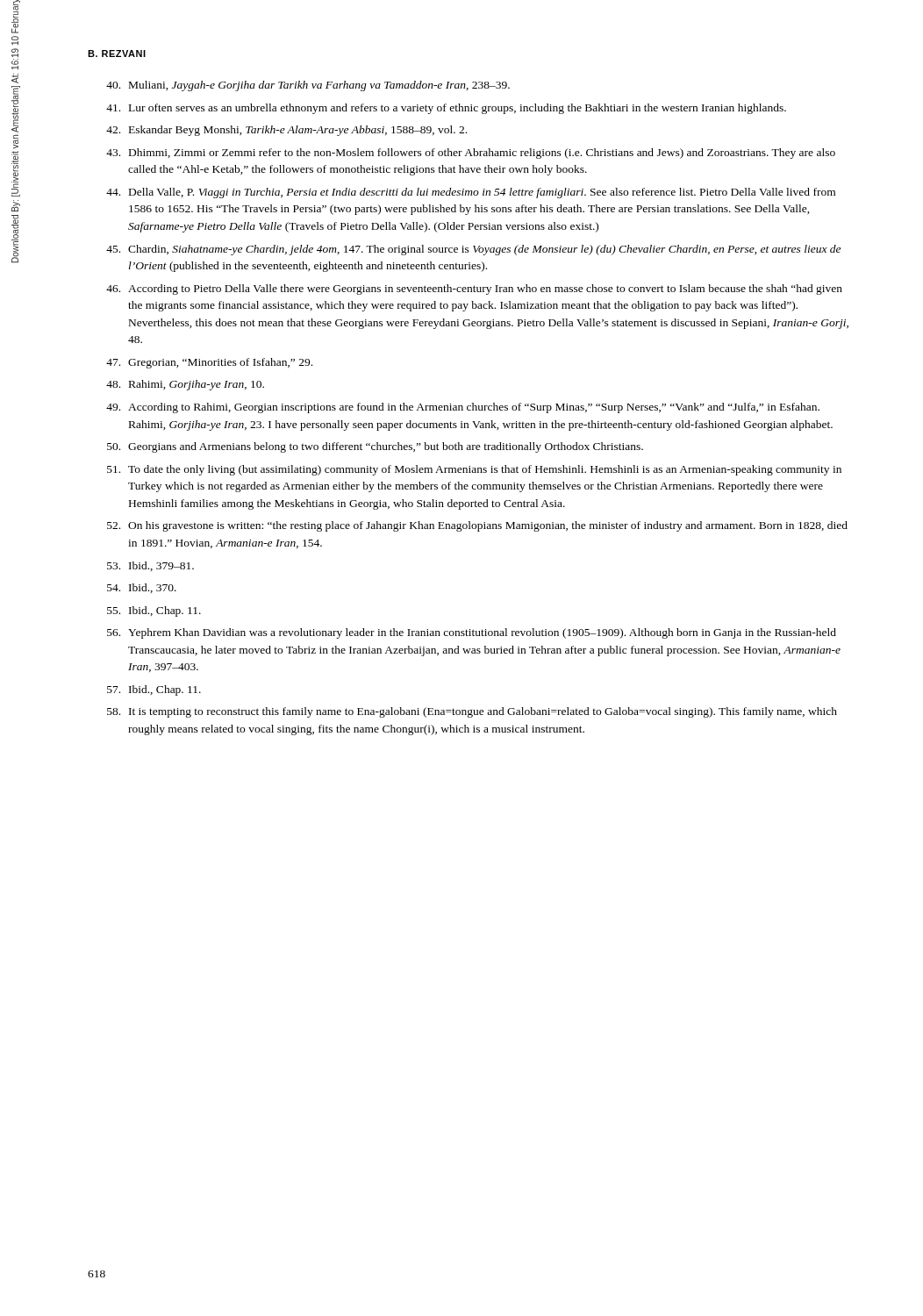Point to the element starting "52. On his gravestone is"
923x1316 pixels.
472,534
